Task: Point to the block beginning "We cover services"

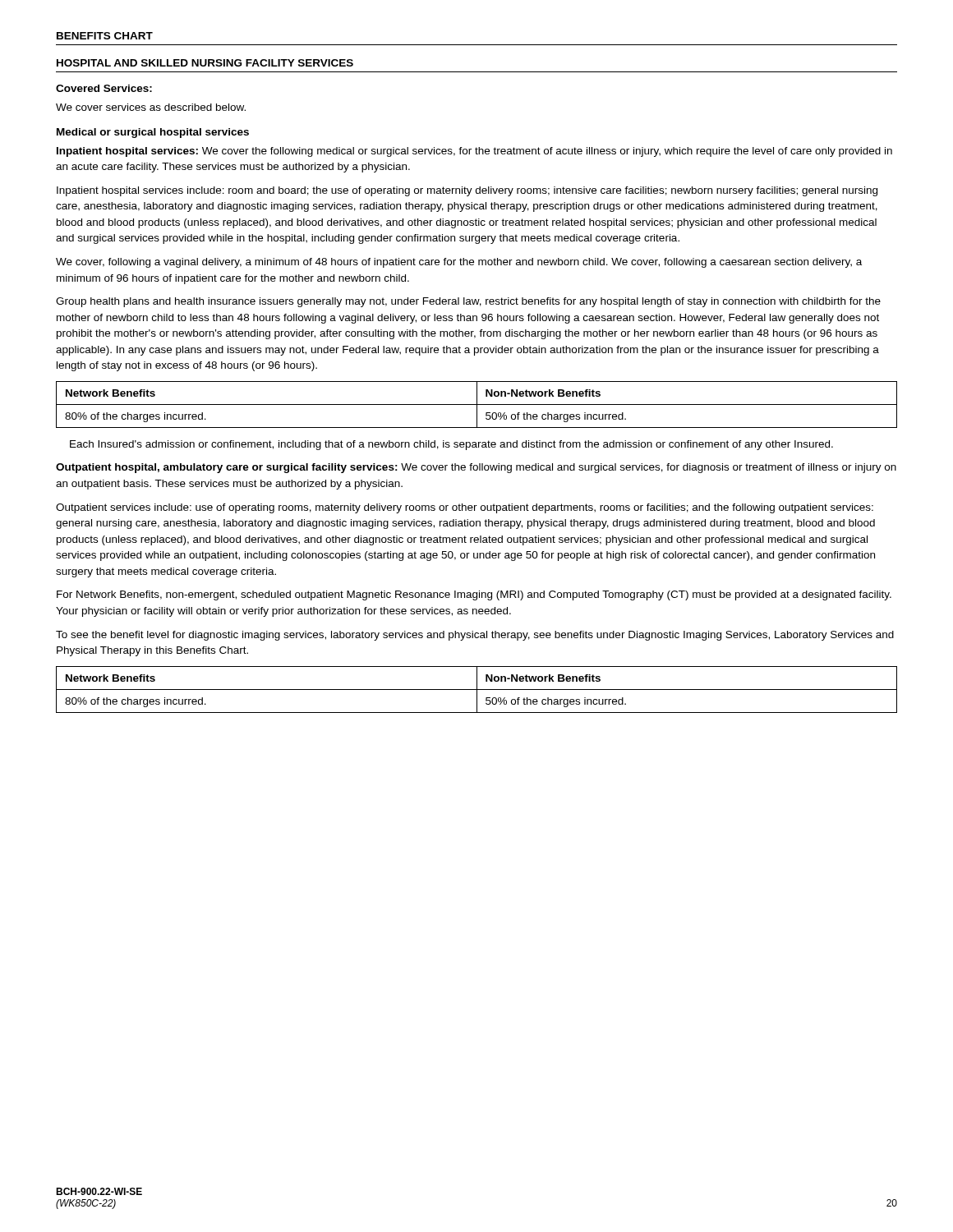Action: click(x=151, y=107)
